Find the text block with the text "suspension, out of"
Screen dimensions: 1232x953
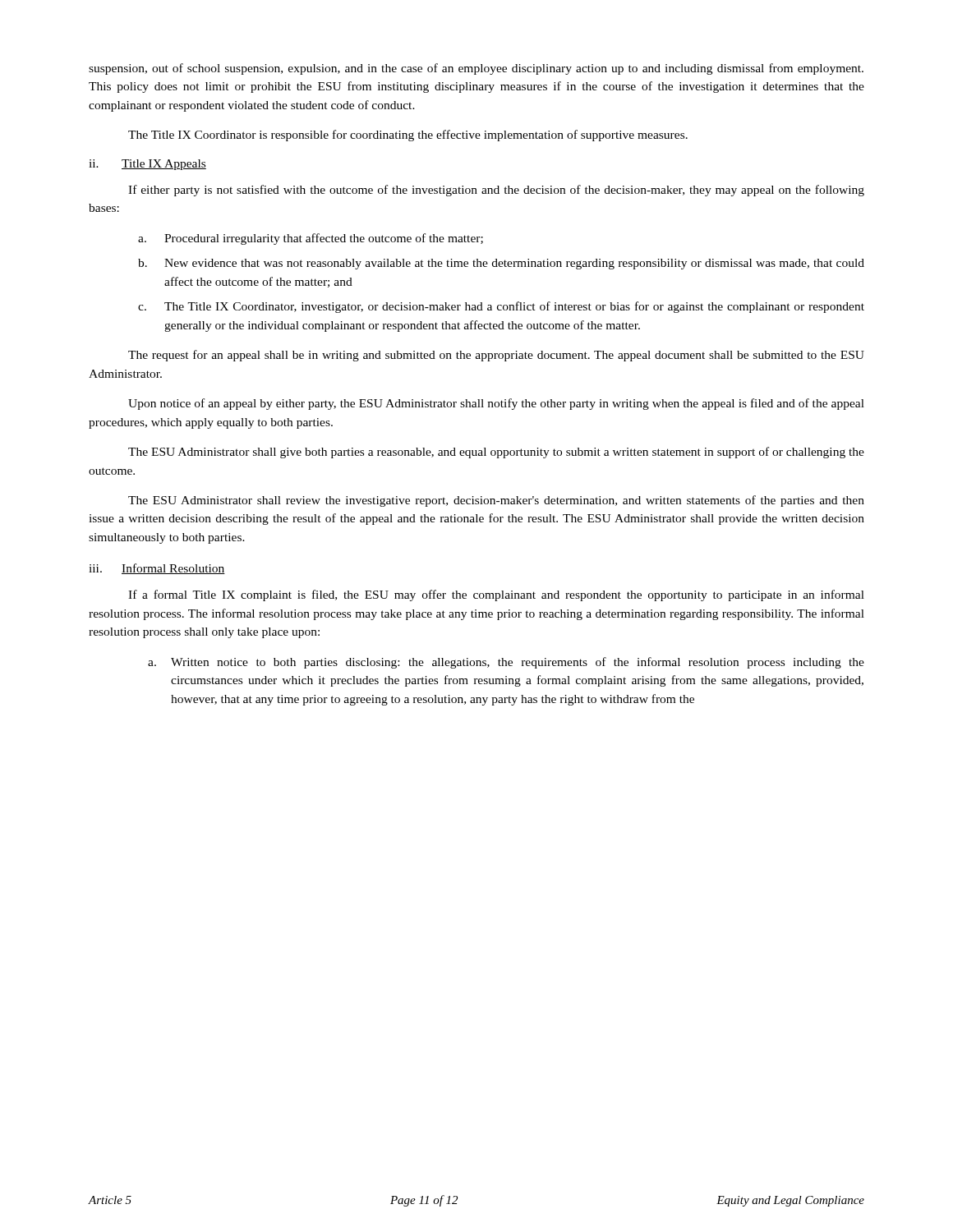[x=476, y=86]
